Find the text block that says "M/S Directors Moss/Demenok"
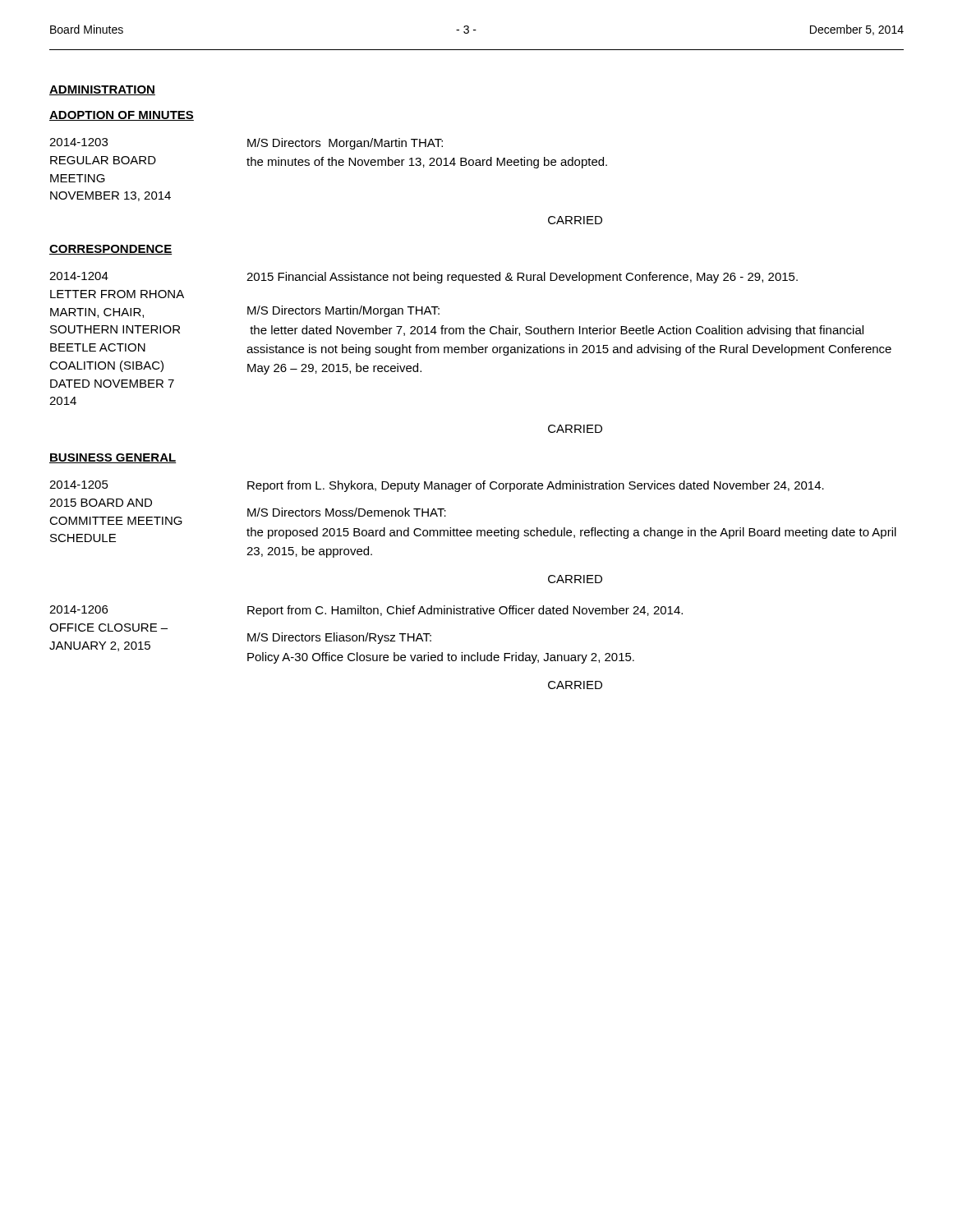The width and height of the screenshot is (953, 1232). [x=572, y=531]
